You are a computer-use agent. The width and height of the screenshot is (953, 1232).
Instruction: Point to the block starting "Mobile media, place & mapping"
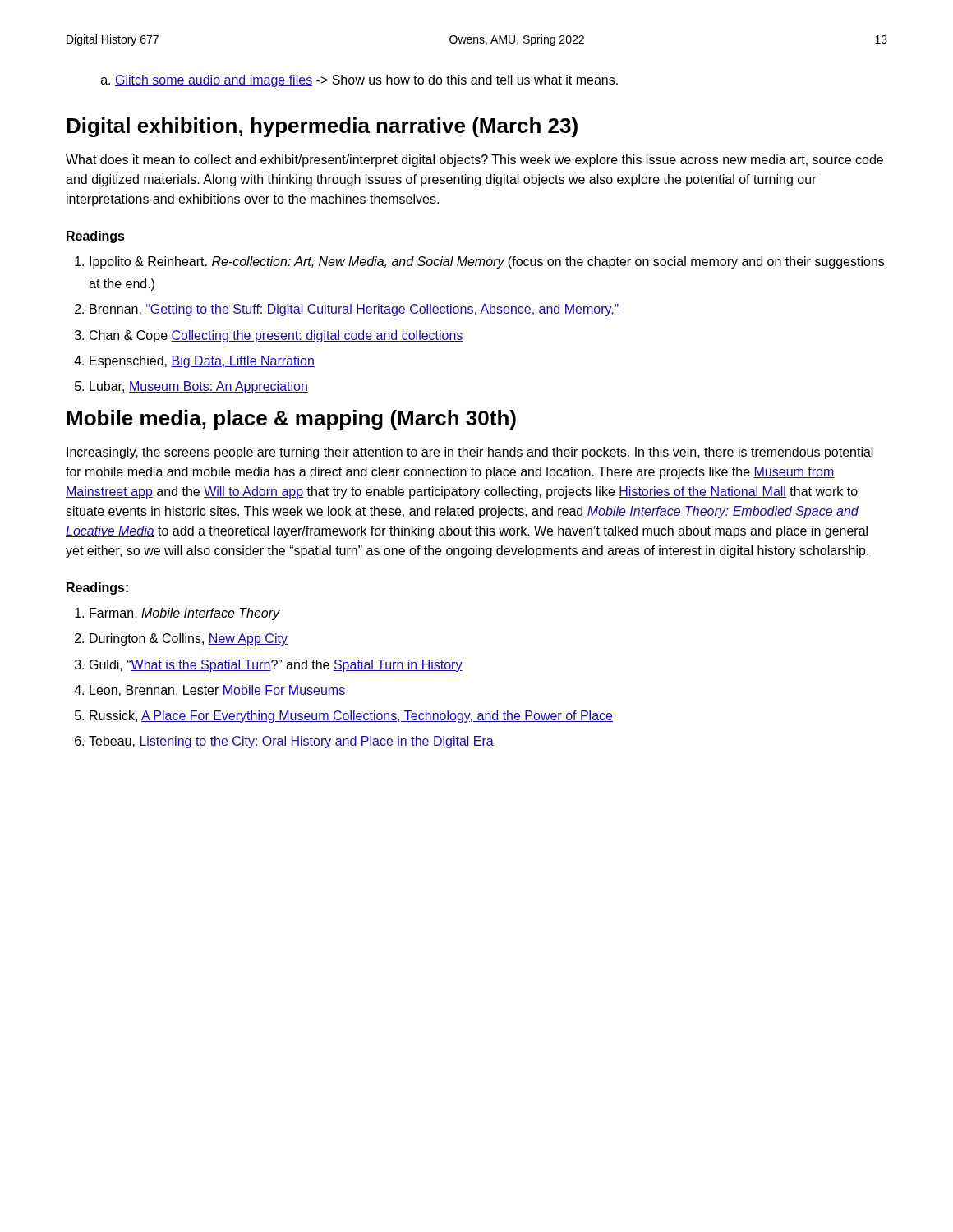pyautogui.click(x=476, y=419)
